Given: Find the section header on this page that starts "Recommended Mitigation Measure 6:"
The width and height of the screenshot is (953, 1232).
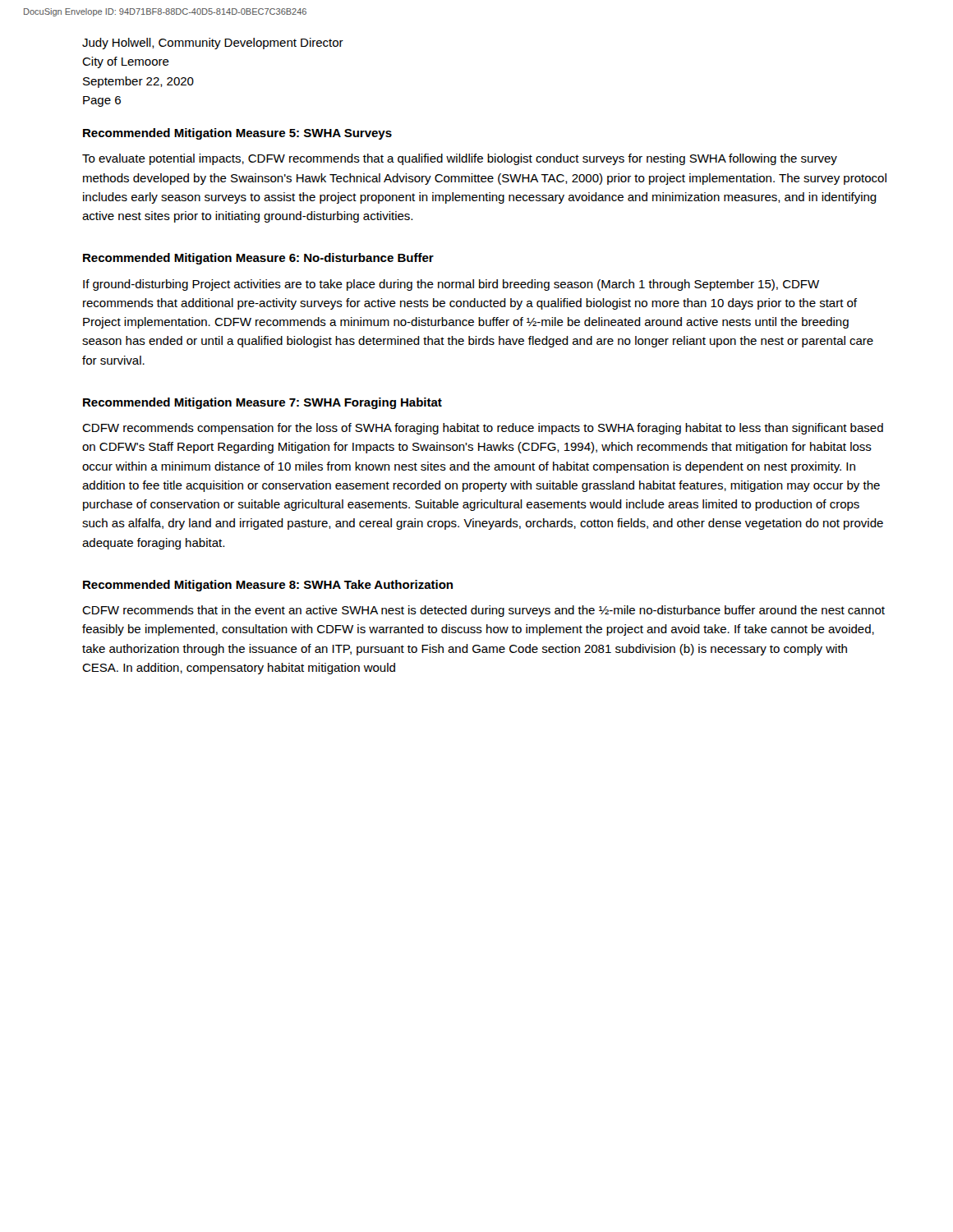Looking at the screenshot, I should pos(258,258).
